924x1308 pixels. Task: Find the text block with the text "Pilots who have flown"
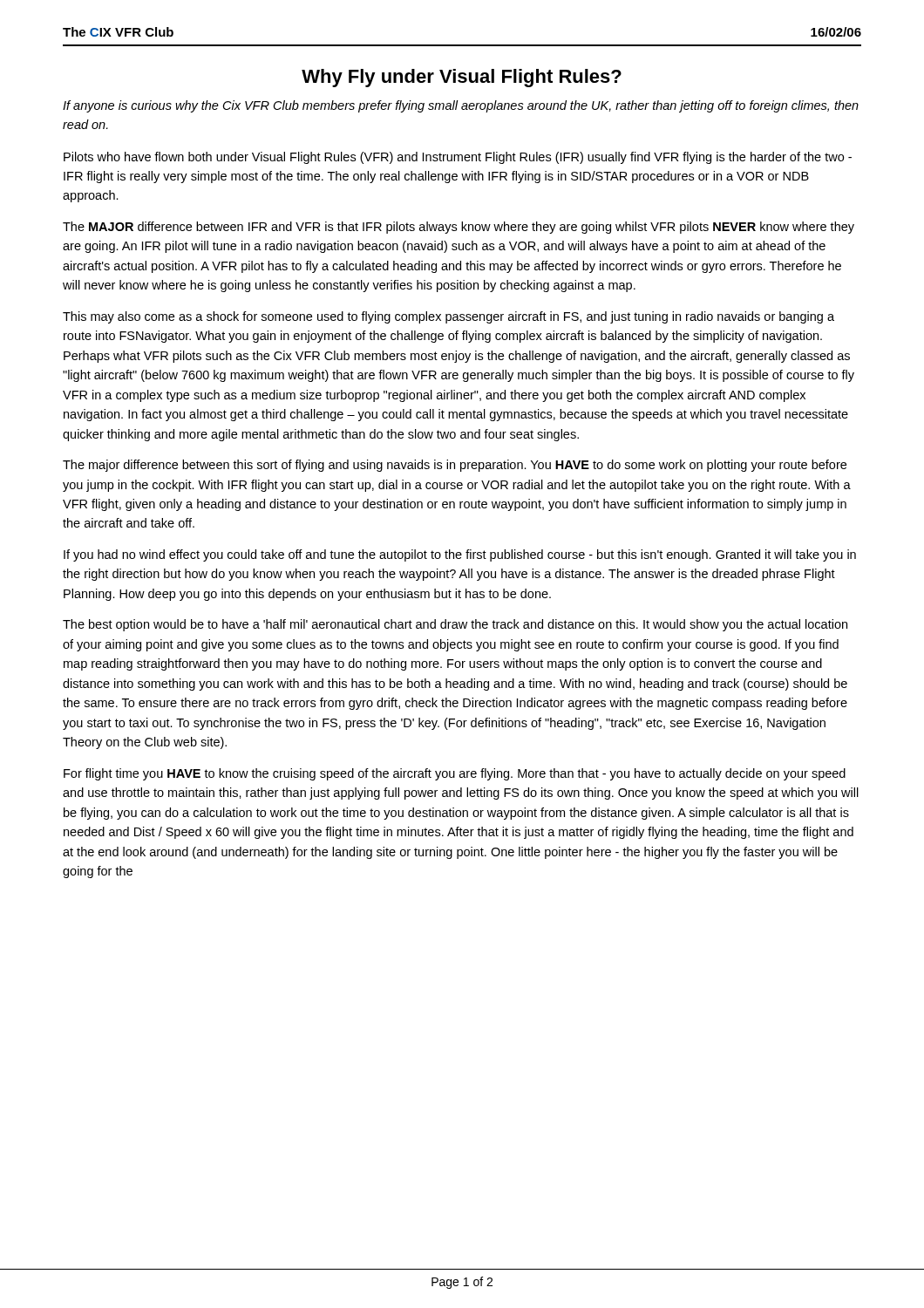point(457,176)
